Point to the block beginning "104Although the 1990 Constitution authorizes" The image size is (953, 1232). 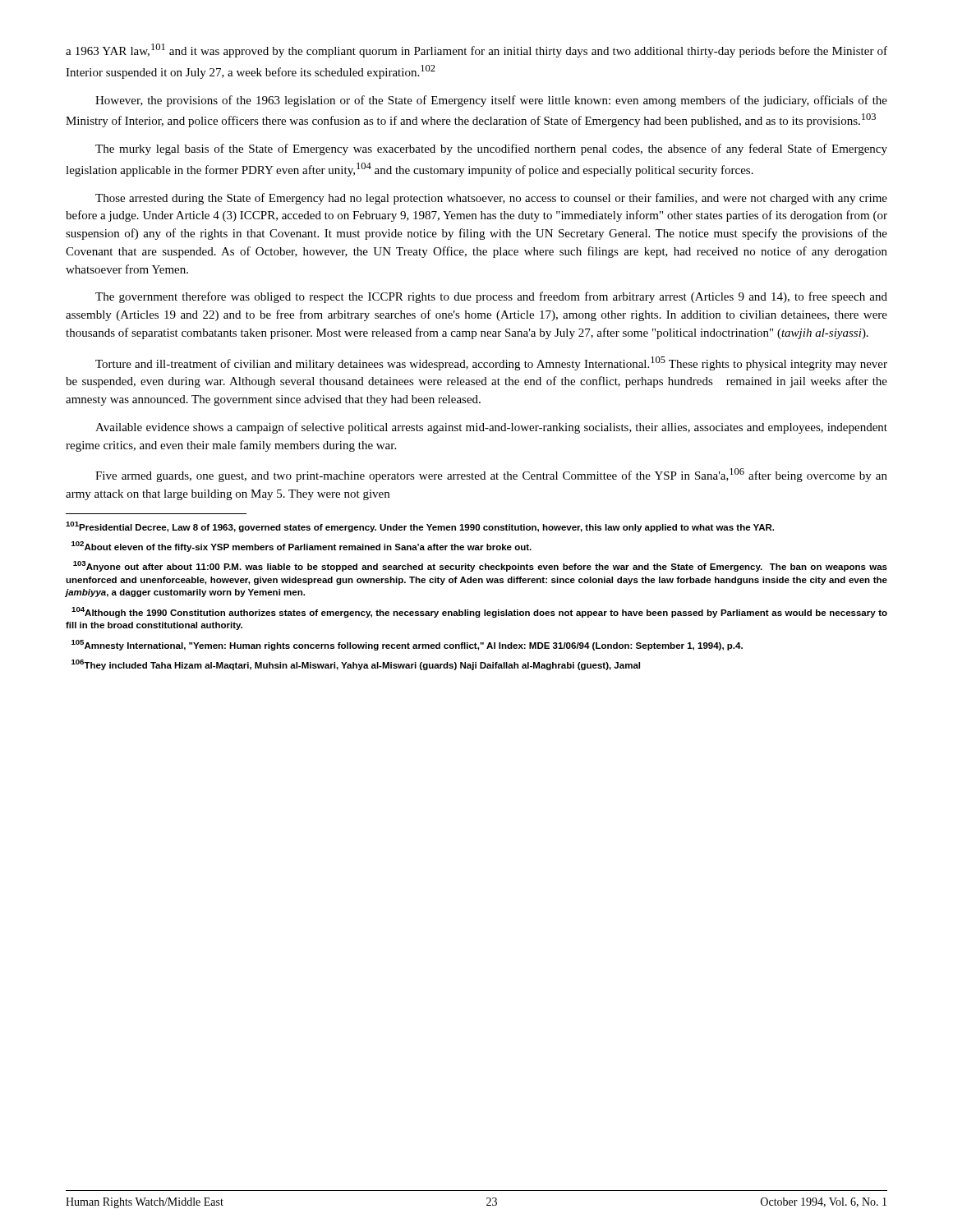point(476,617)
